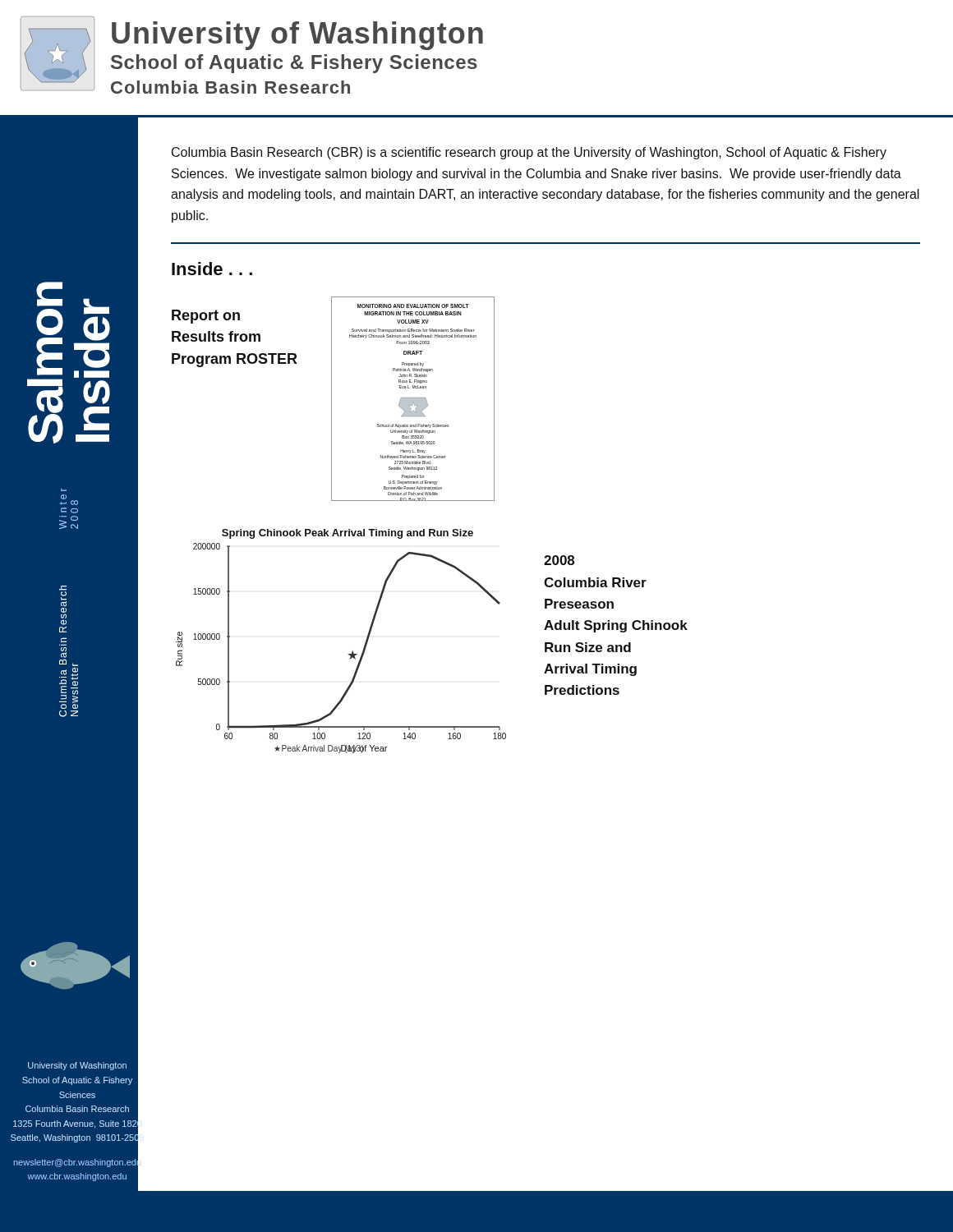Image resolution: width=953 pixels, height=1232 pixels.
Task: Find the text block with the text "University of Washington School of Aquatic"
Action: point(77,1102)
